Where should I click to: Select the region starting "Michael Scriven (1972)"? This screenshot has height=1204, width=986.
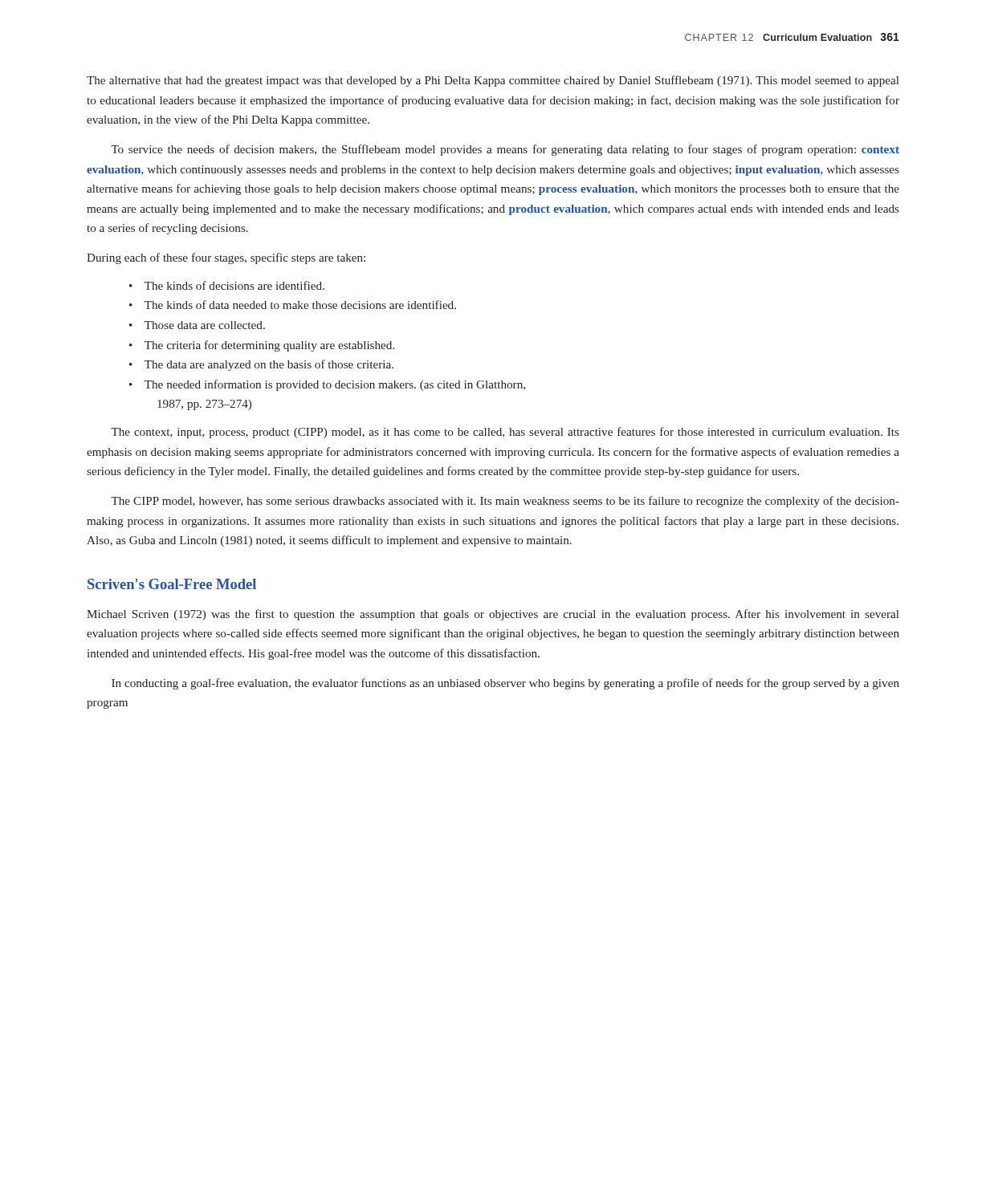pos(493,634)
